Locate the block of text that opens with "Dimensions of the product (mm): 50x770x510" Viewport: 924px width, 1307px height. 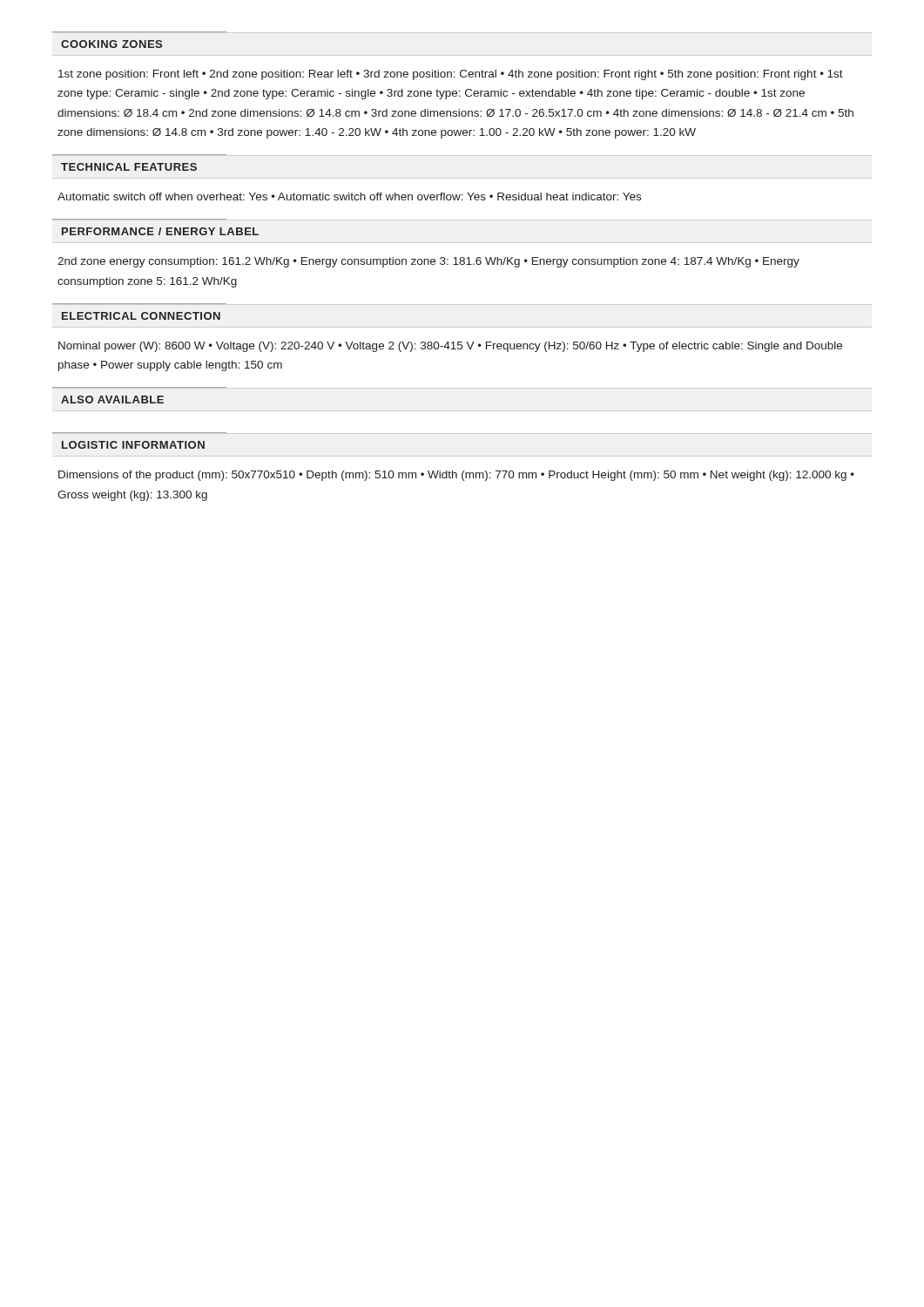point(456,485)
